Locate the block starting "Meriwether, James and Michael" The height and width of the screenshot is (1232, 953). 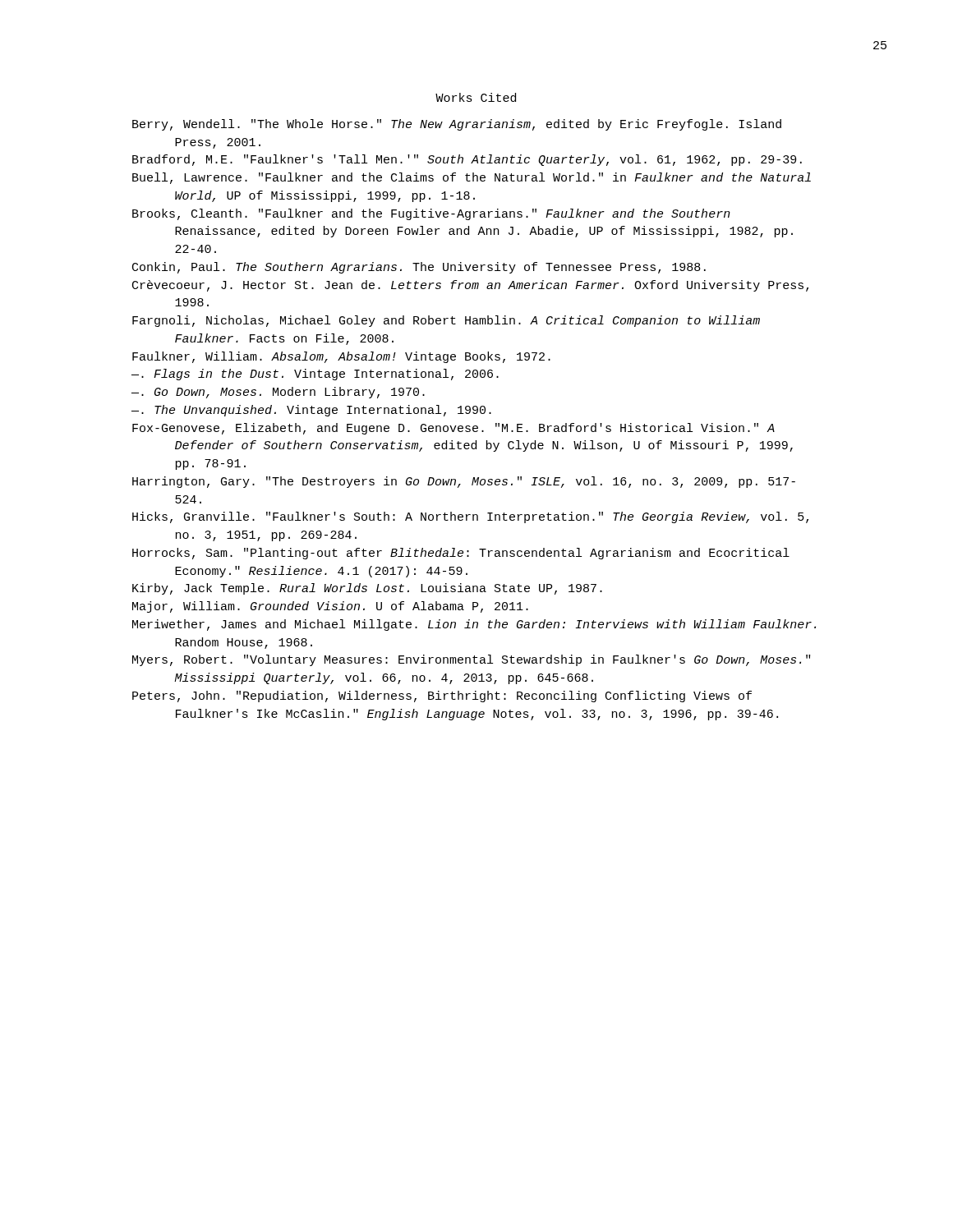coord(475,634)
